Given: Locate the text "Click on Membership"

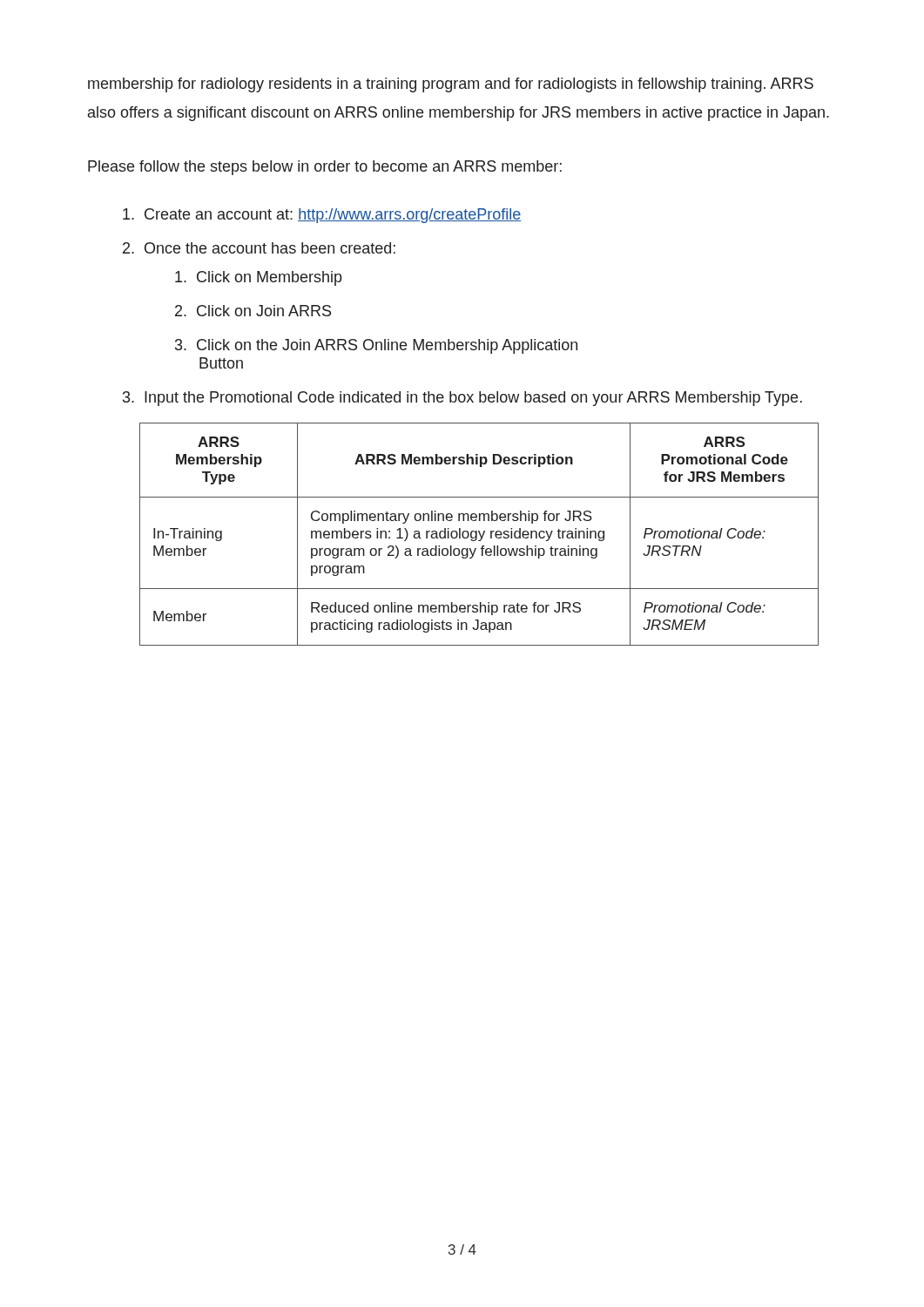Looking at the screenshot, I should [x=258, y=277].
